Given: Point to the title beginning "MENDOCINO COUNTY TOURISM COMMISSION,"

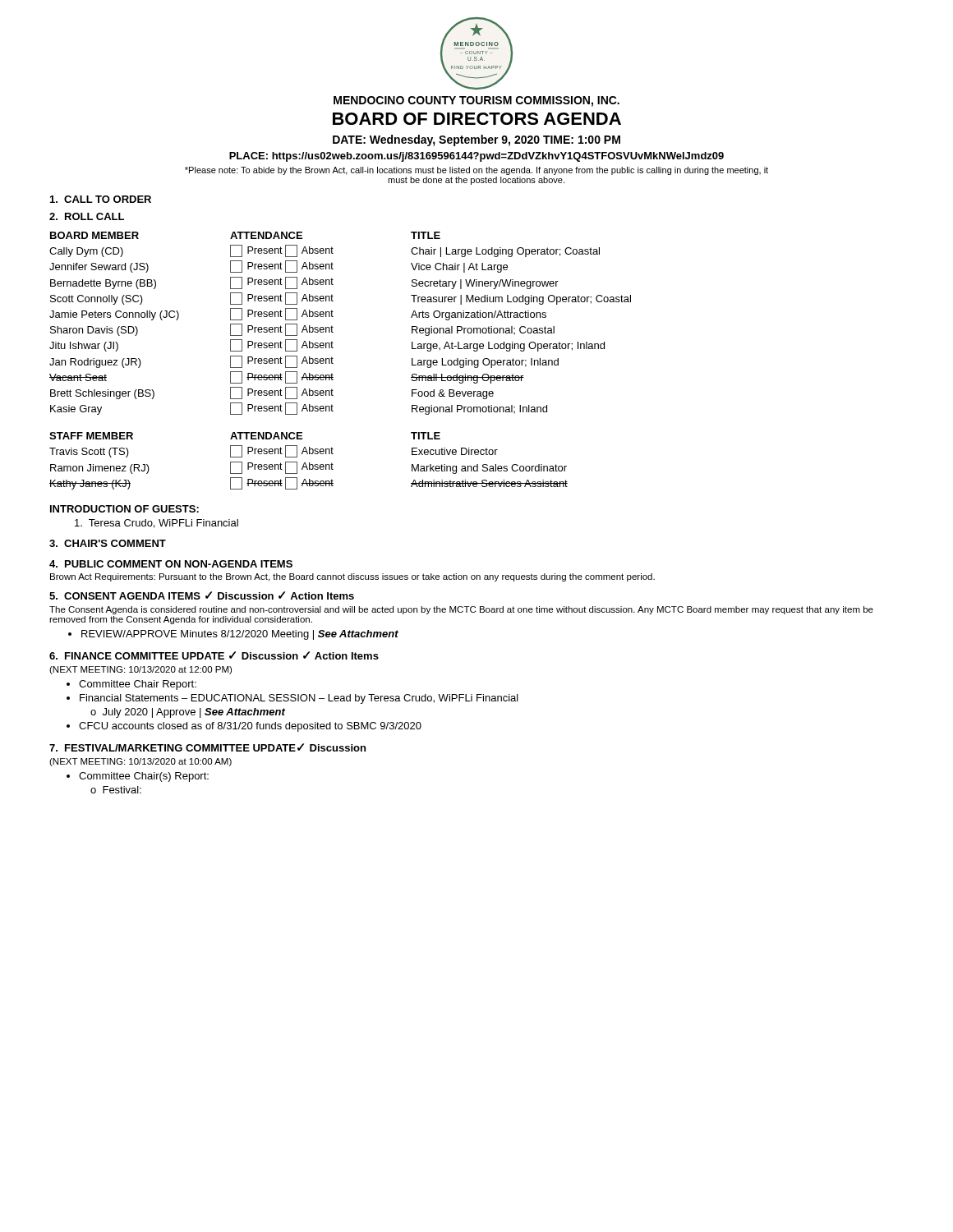Looking at the screenshot, I should (x=476, y=100).
